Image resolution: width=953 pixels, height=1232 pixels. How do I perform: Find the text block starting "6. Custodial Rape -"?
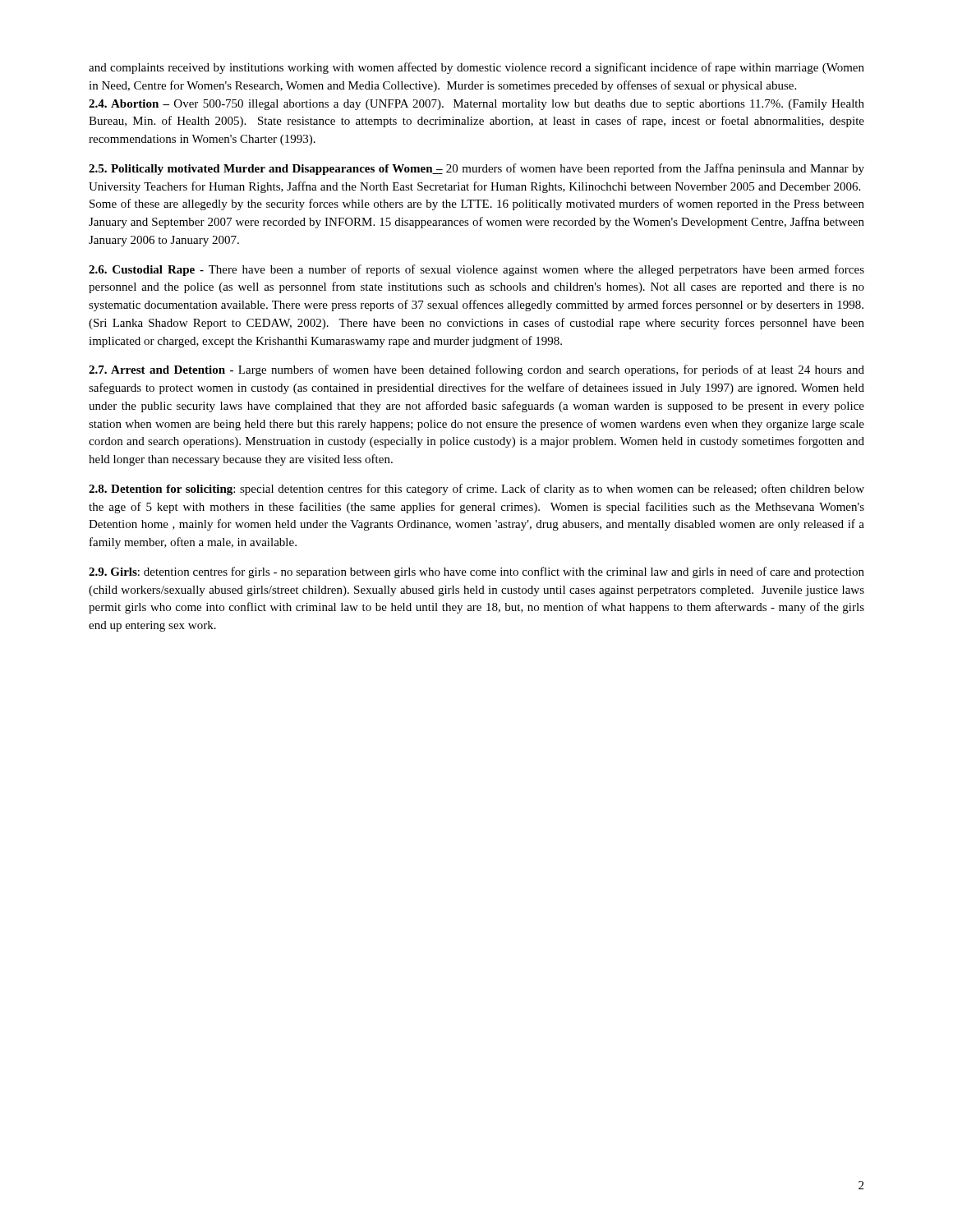[x=476, y=305]
